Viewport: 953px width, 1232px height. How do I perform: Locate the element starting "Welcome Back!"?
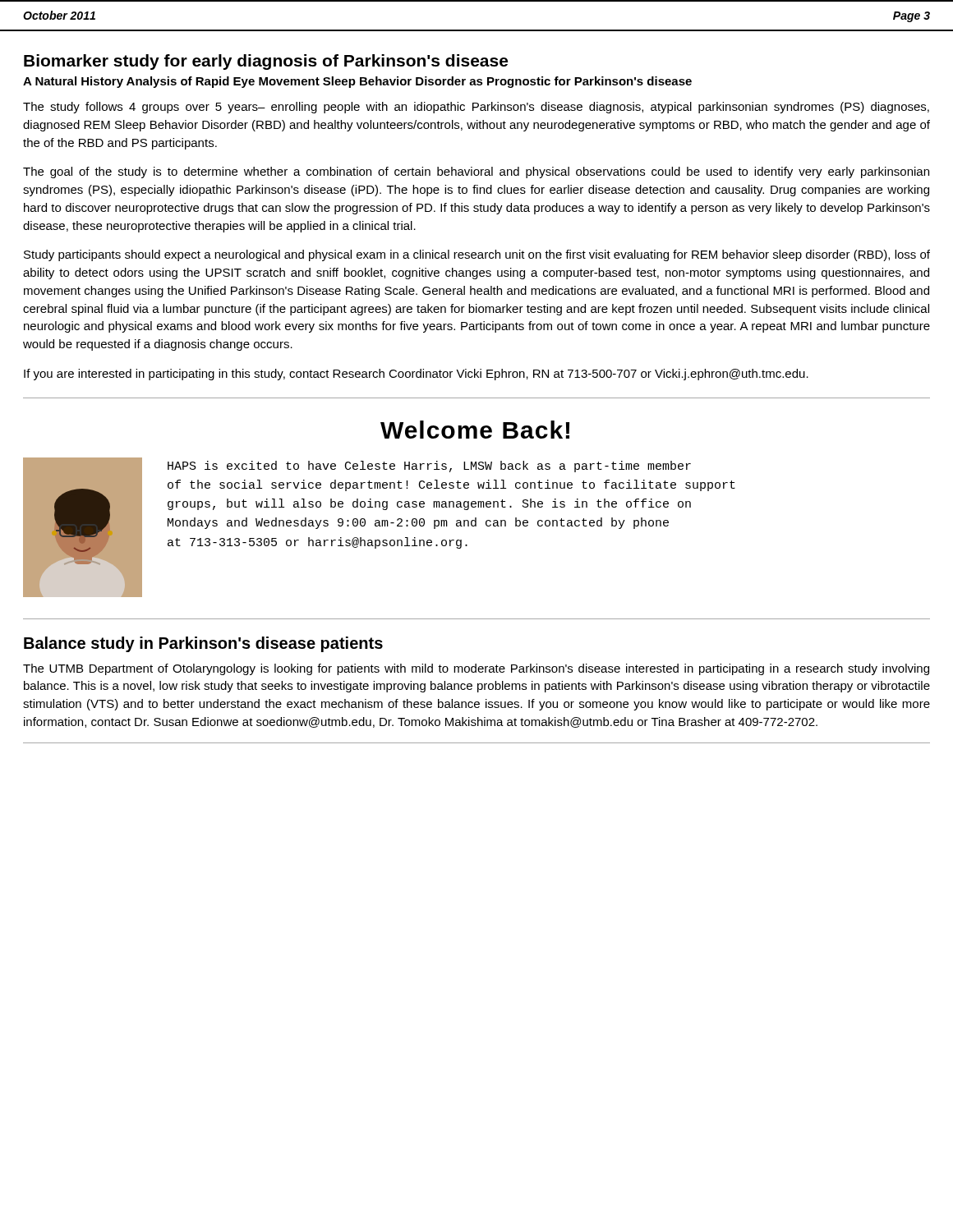tap(476, 430)
